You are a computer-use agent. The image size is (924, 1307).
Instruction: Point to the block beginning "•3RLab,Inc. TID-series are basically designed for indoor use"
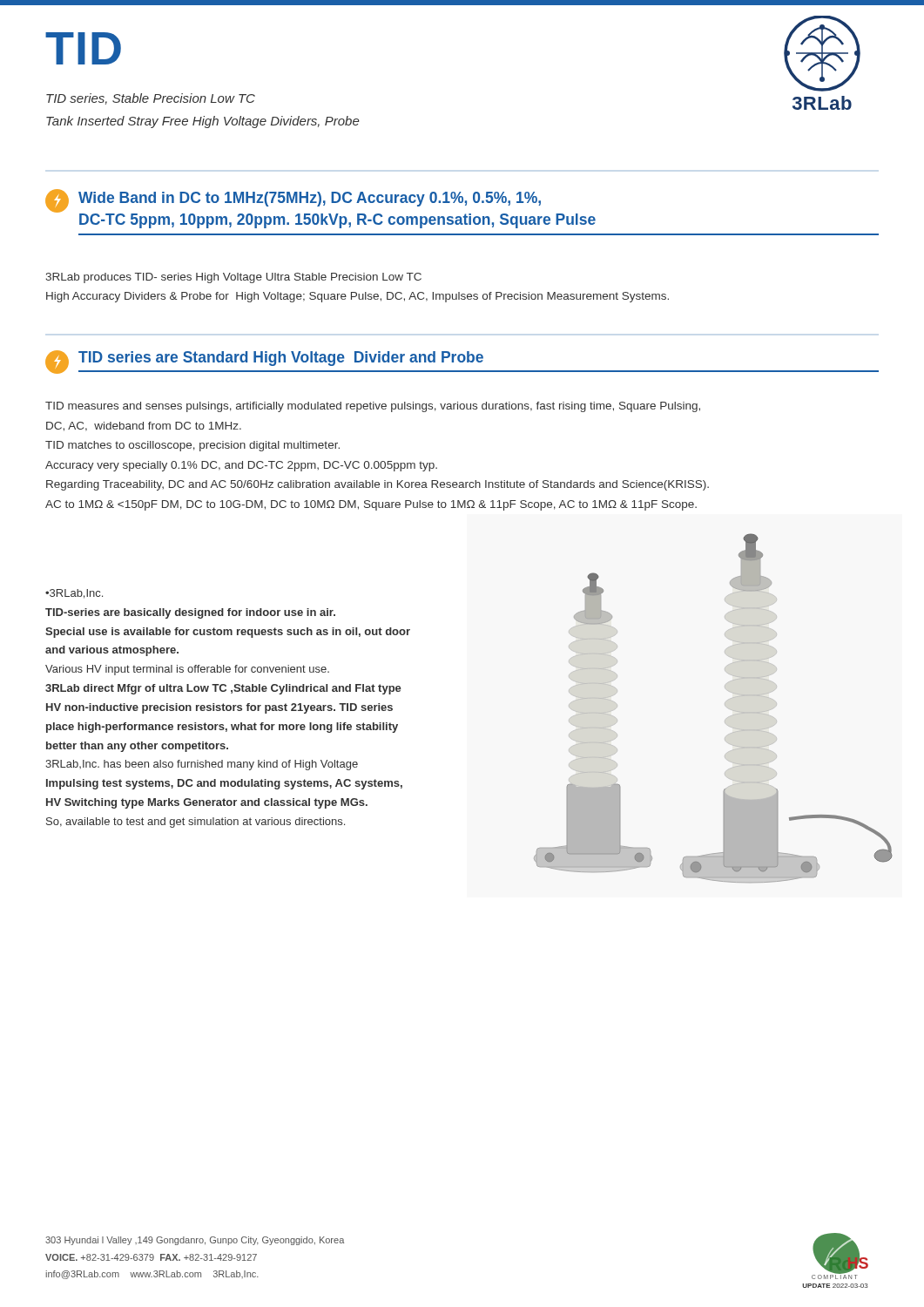[x=228, y=707]
